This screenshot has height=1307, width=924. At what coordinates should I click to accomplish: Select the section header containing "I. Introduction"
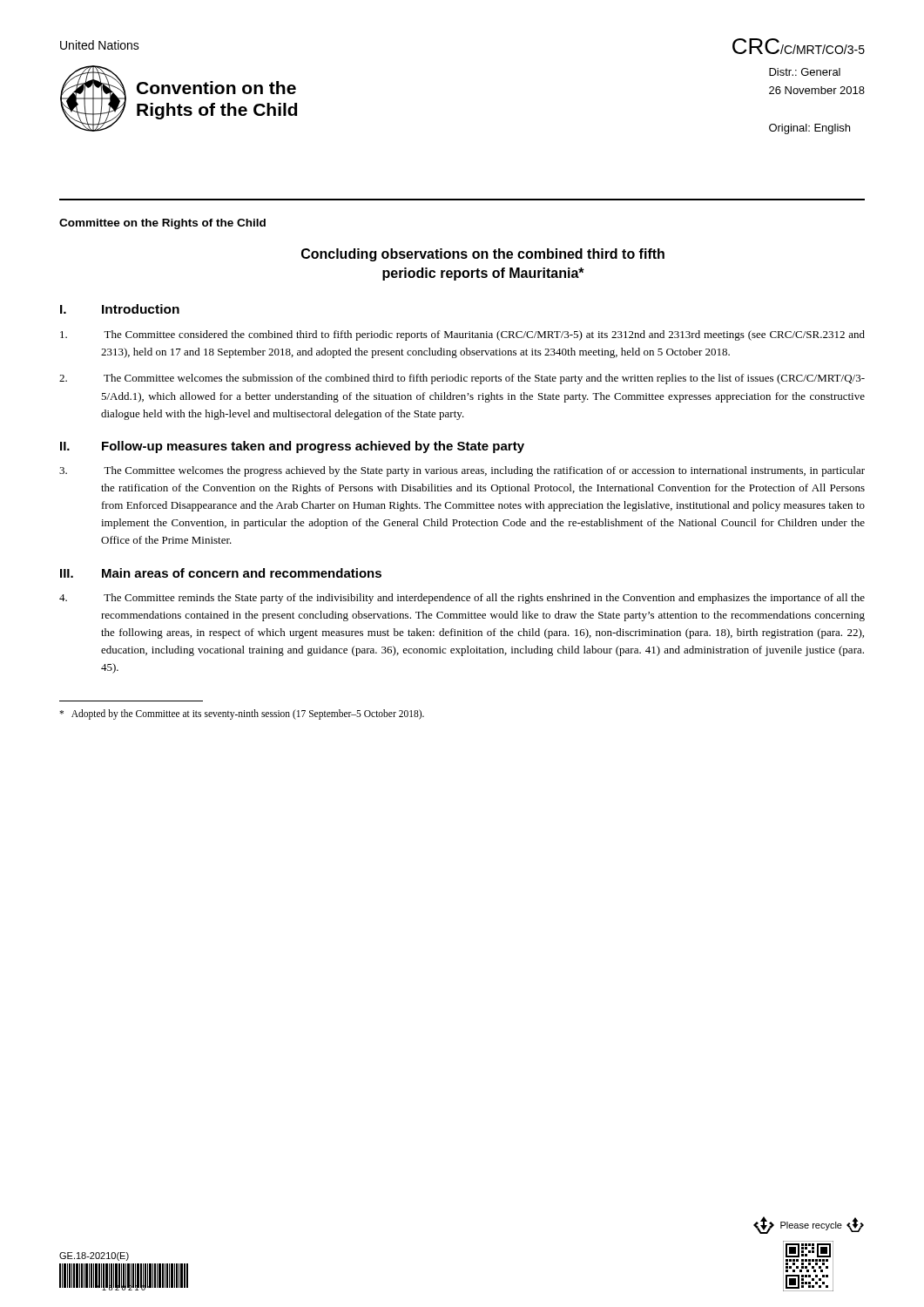pos(119,309)
